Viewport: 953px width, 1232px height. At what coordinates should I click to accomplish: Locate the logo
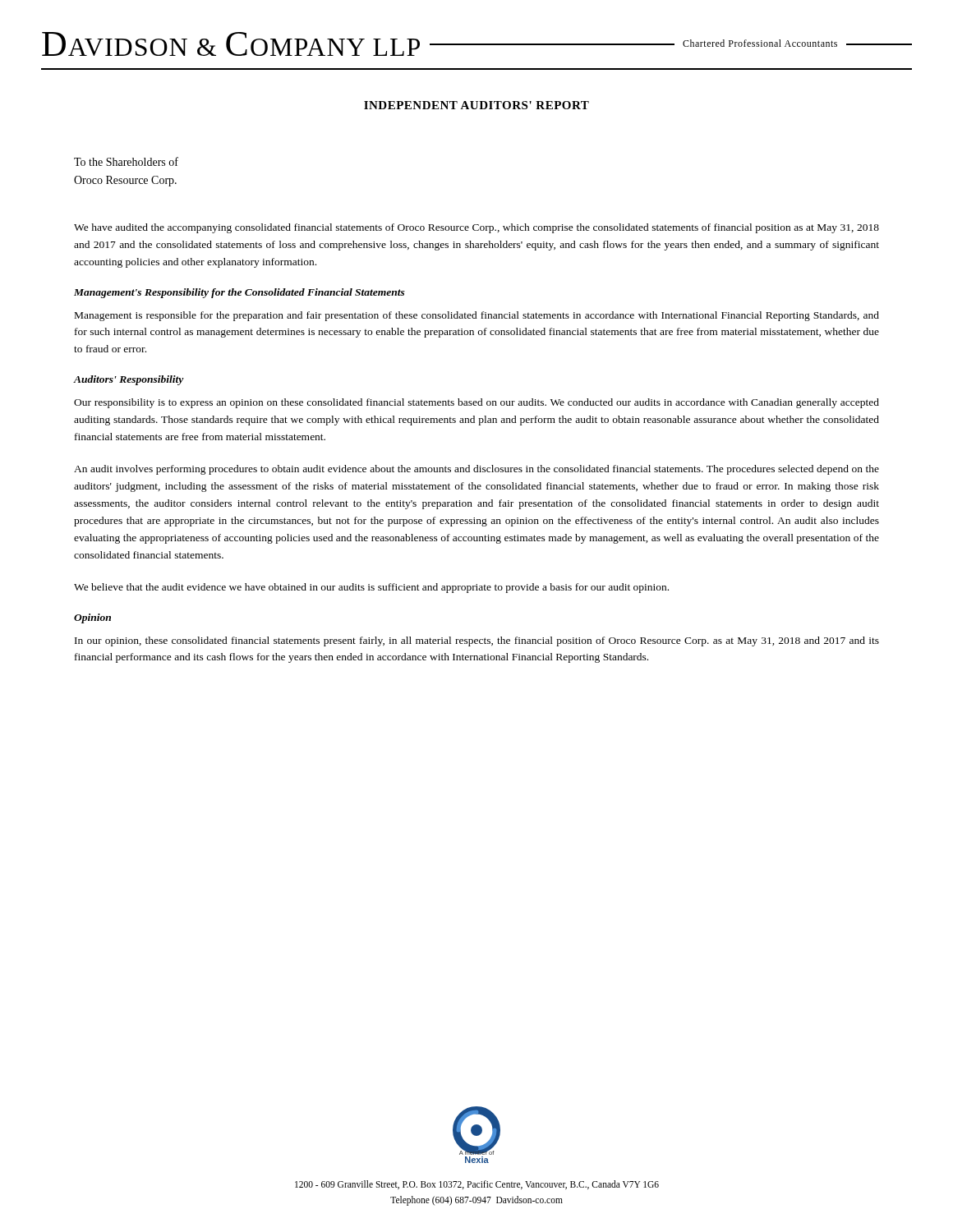(x=476, y=1136)
